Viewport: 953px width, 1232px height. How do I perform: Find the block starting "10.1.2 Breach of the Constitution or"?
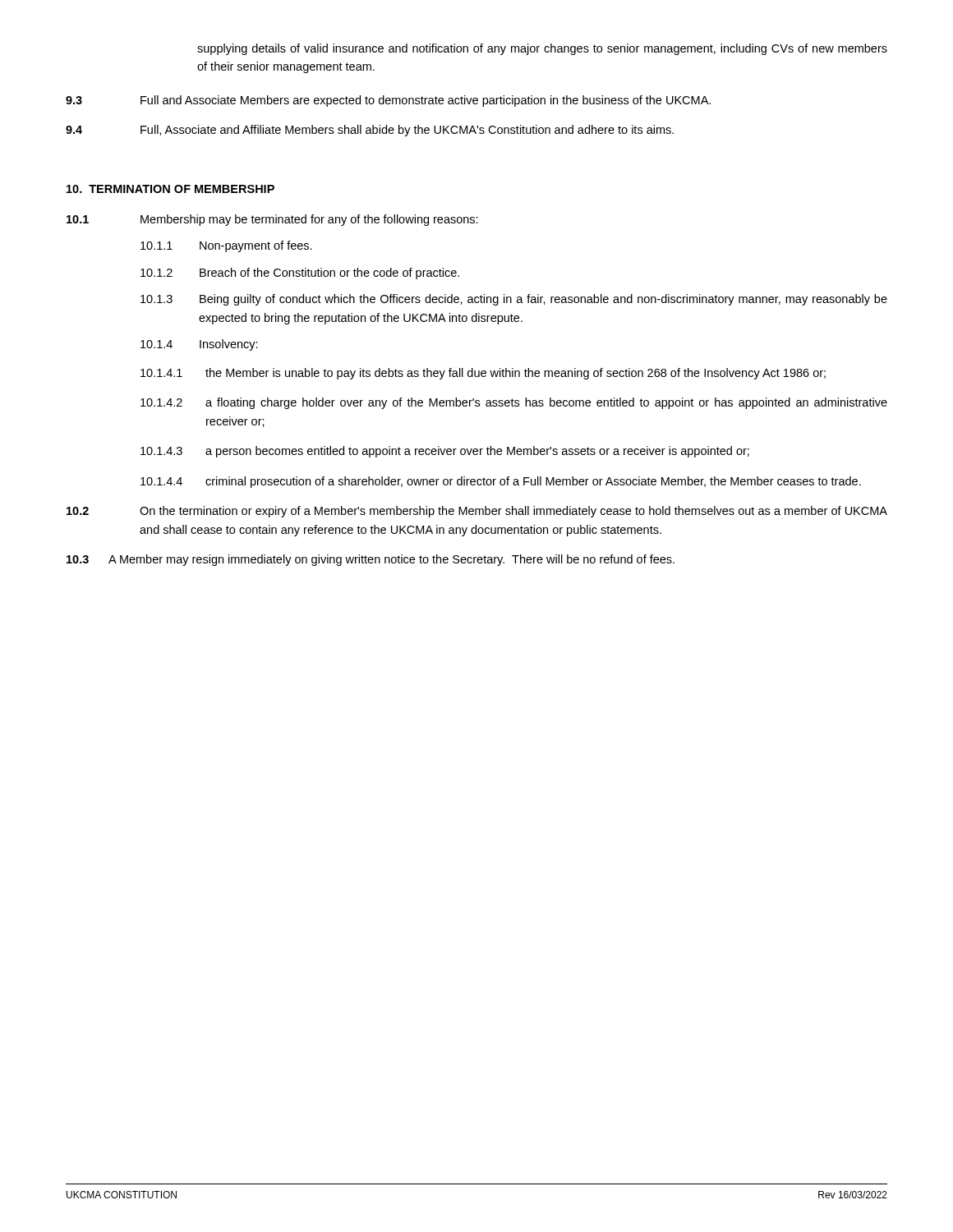coord(300,274)
